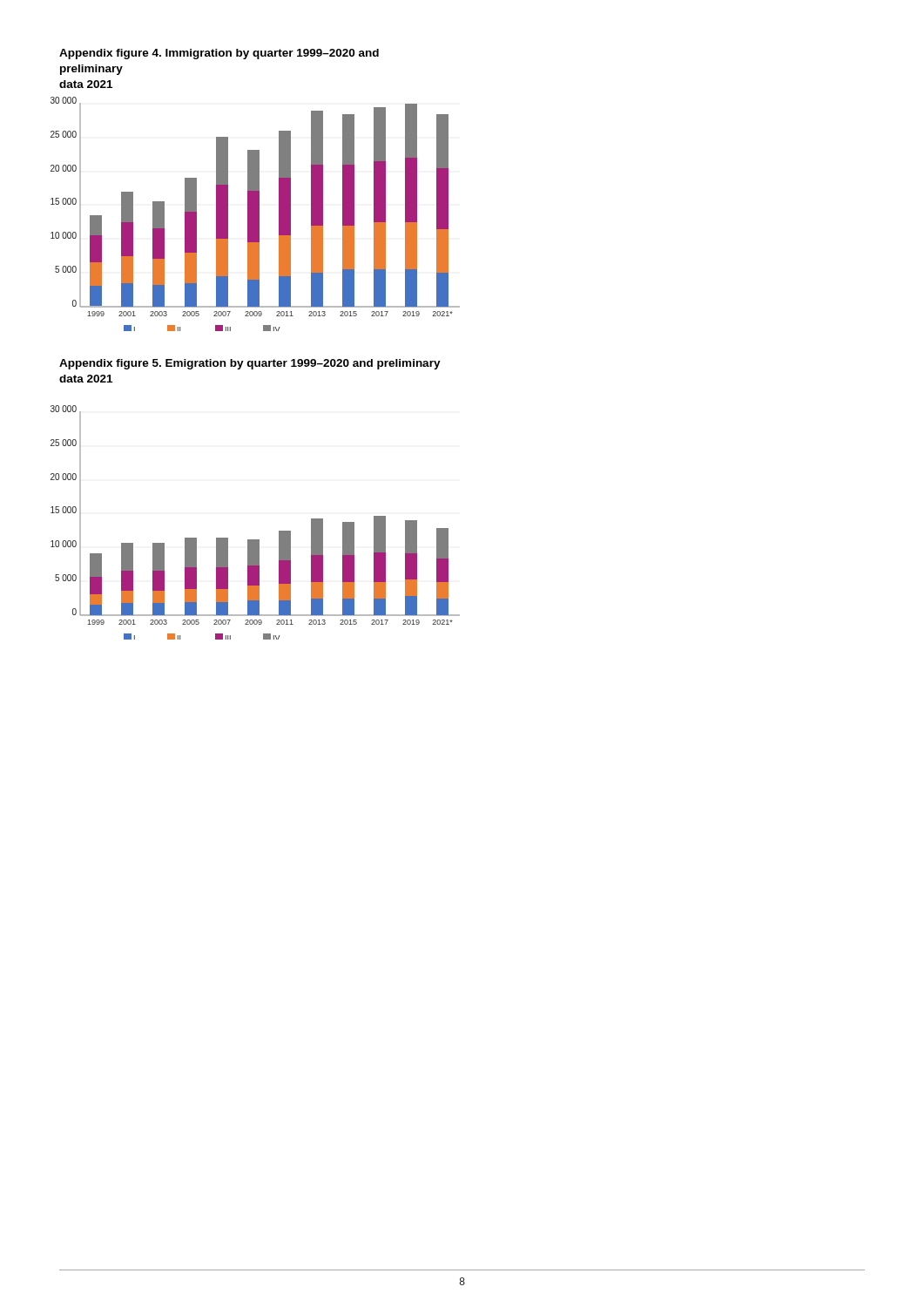Navigate to the region starting "Appendix figure 5."
This screenshot has height=1307, width=924.
(x=250, y=371)
